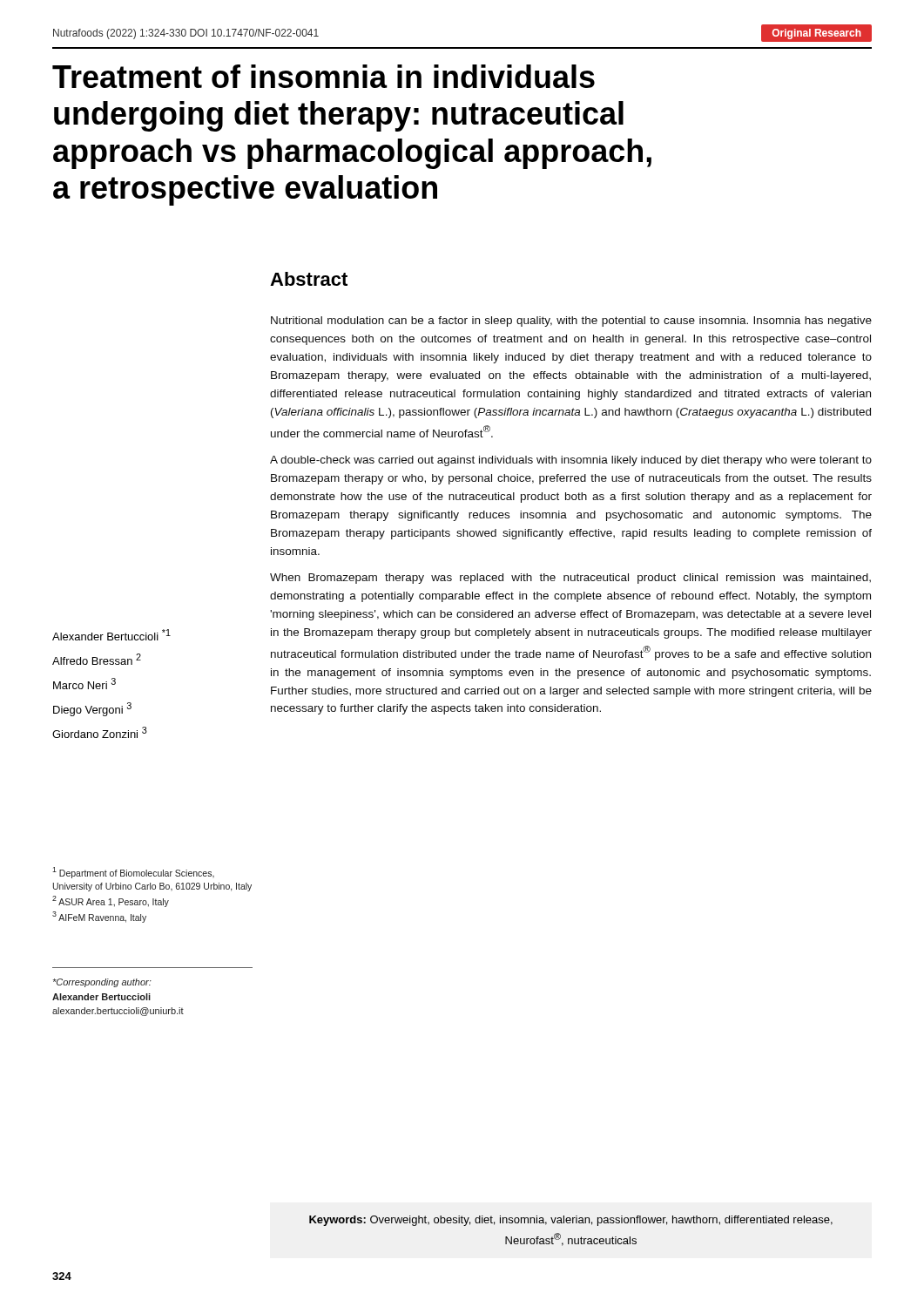Viewport: 924px width, 1307px height.
Task: Select the title
Action: (x=462, y=133)
